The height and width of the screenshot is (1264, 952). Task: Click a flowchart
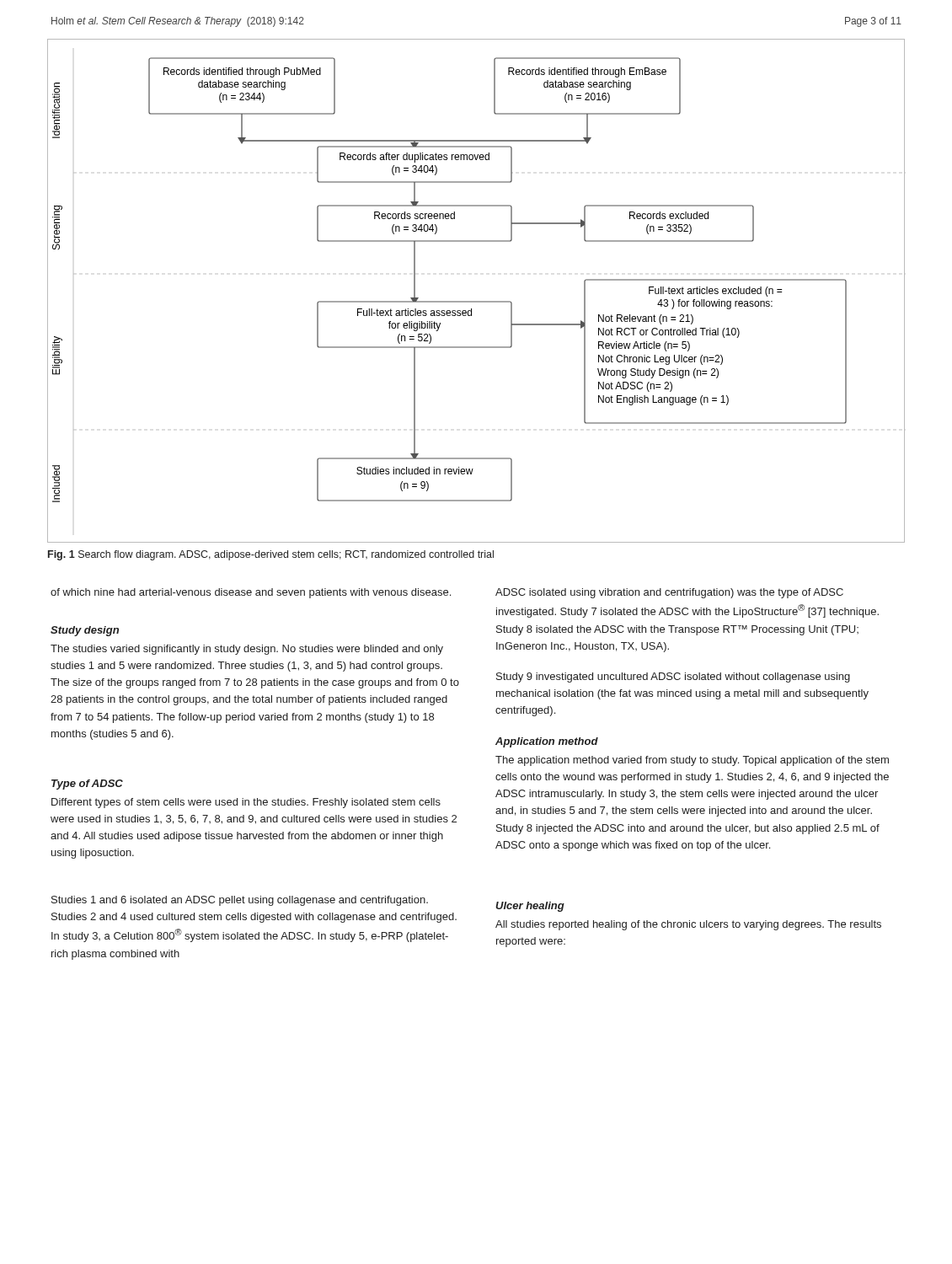476,291
